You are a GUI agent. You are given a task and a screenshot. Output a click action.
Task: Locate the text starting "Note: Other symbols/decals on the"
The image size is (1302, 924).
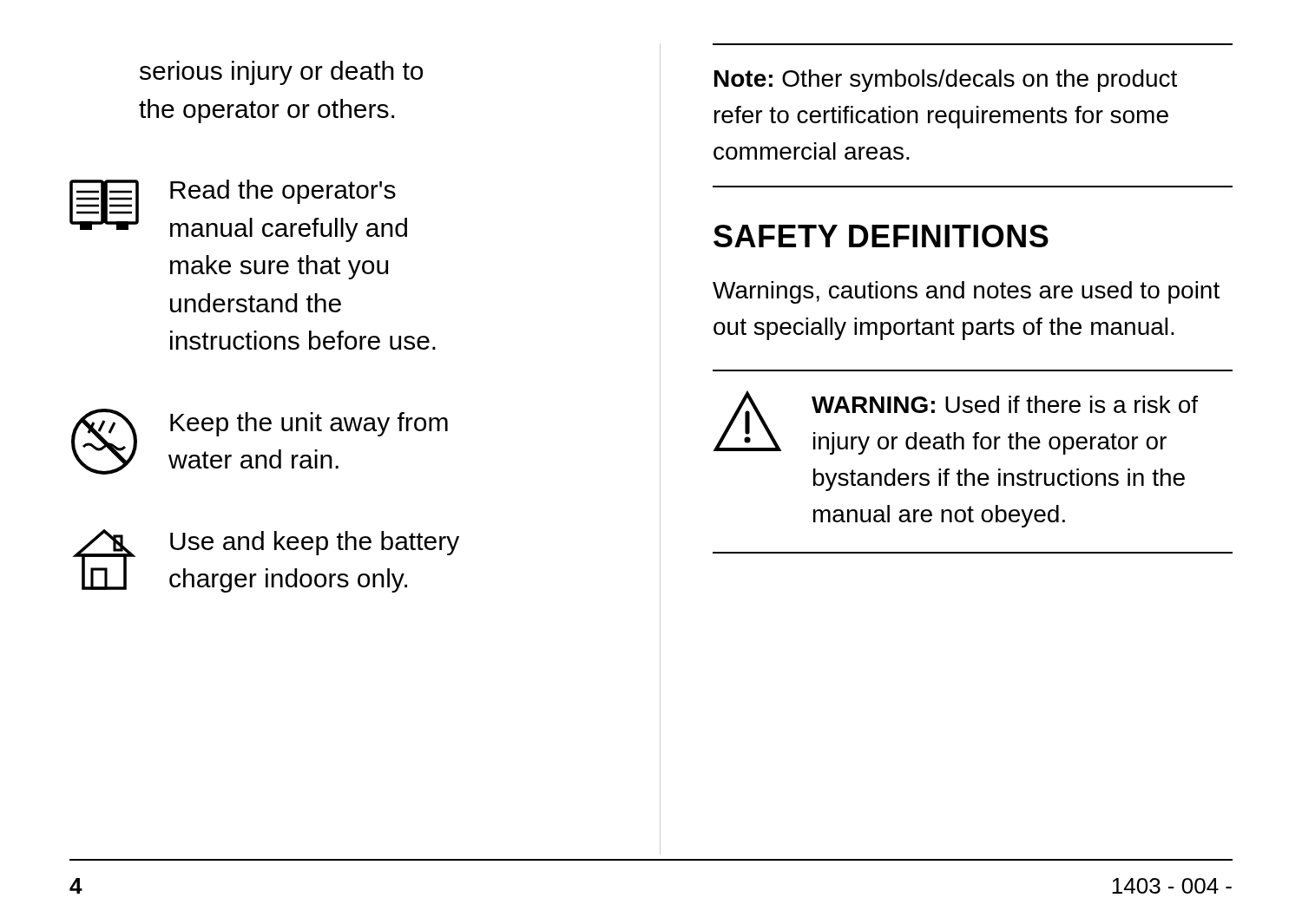[x=945, y=115]
